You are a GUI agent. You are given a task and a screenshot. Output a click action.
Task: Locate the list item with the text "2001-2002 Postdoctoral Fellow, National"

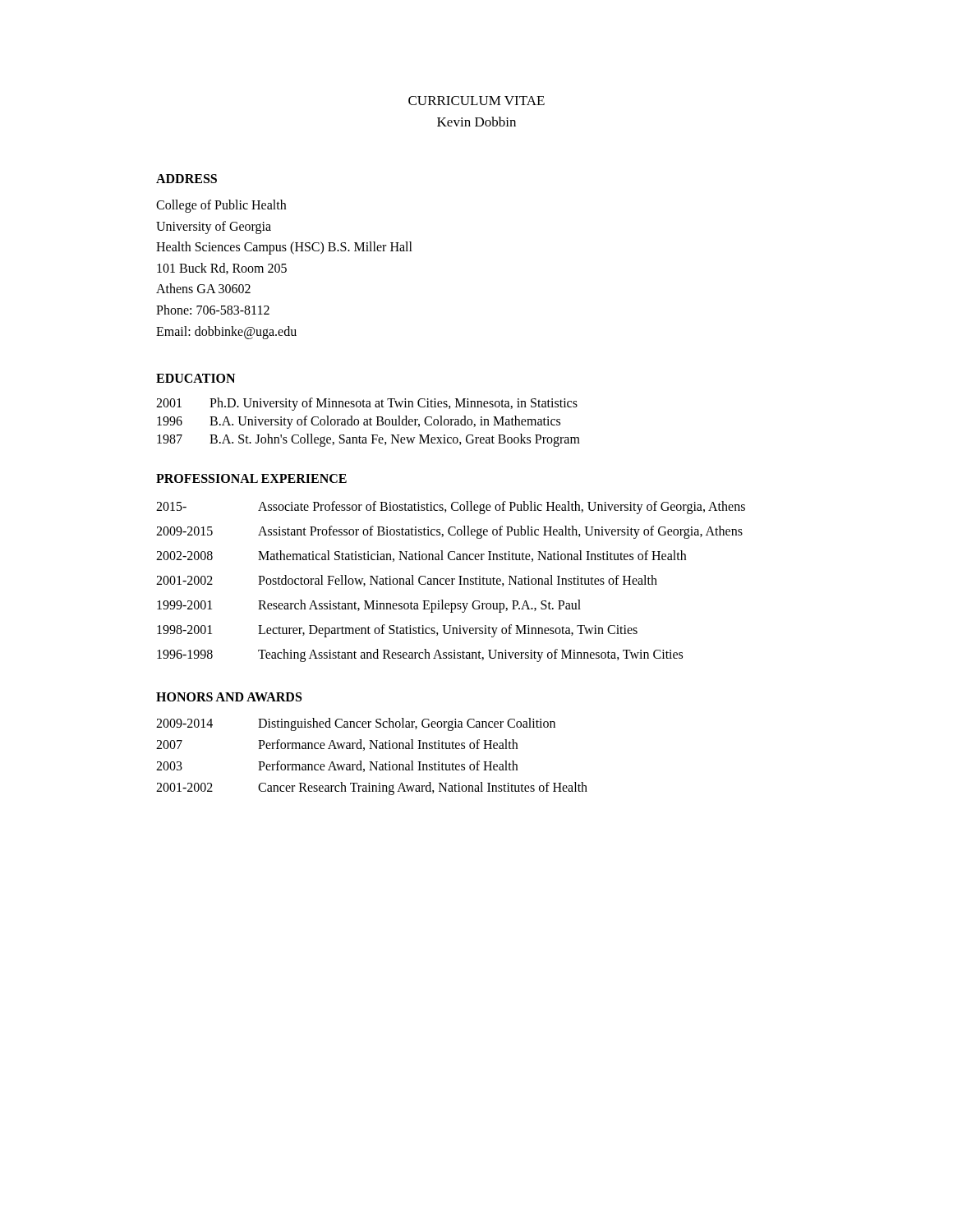pyautogui.click(x=476, y=581)
